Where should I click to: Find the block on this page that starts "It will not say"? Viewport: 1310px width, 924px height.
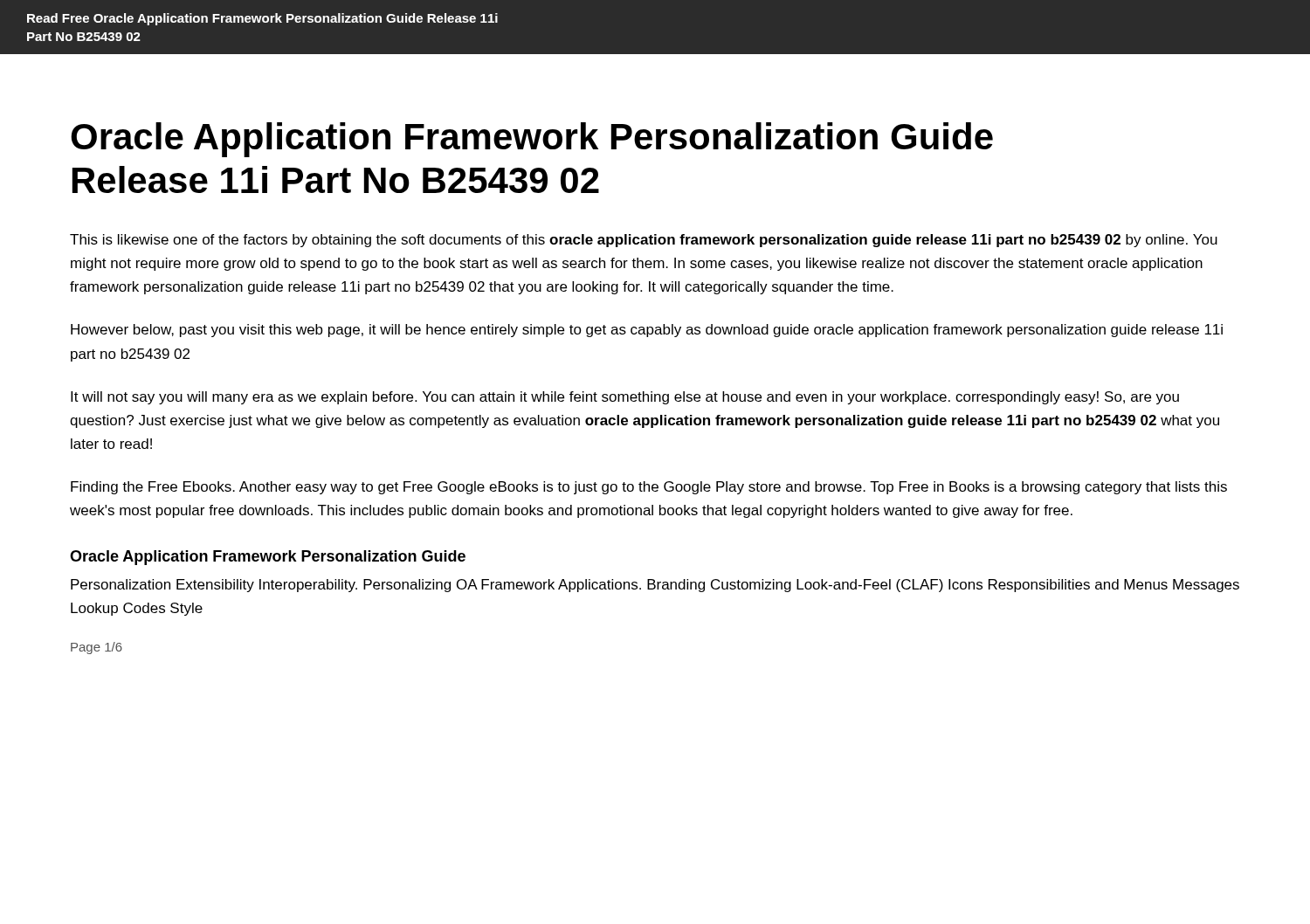[x=645, y=420]
